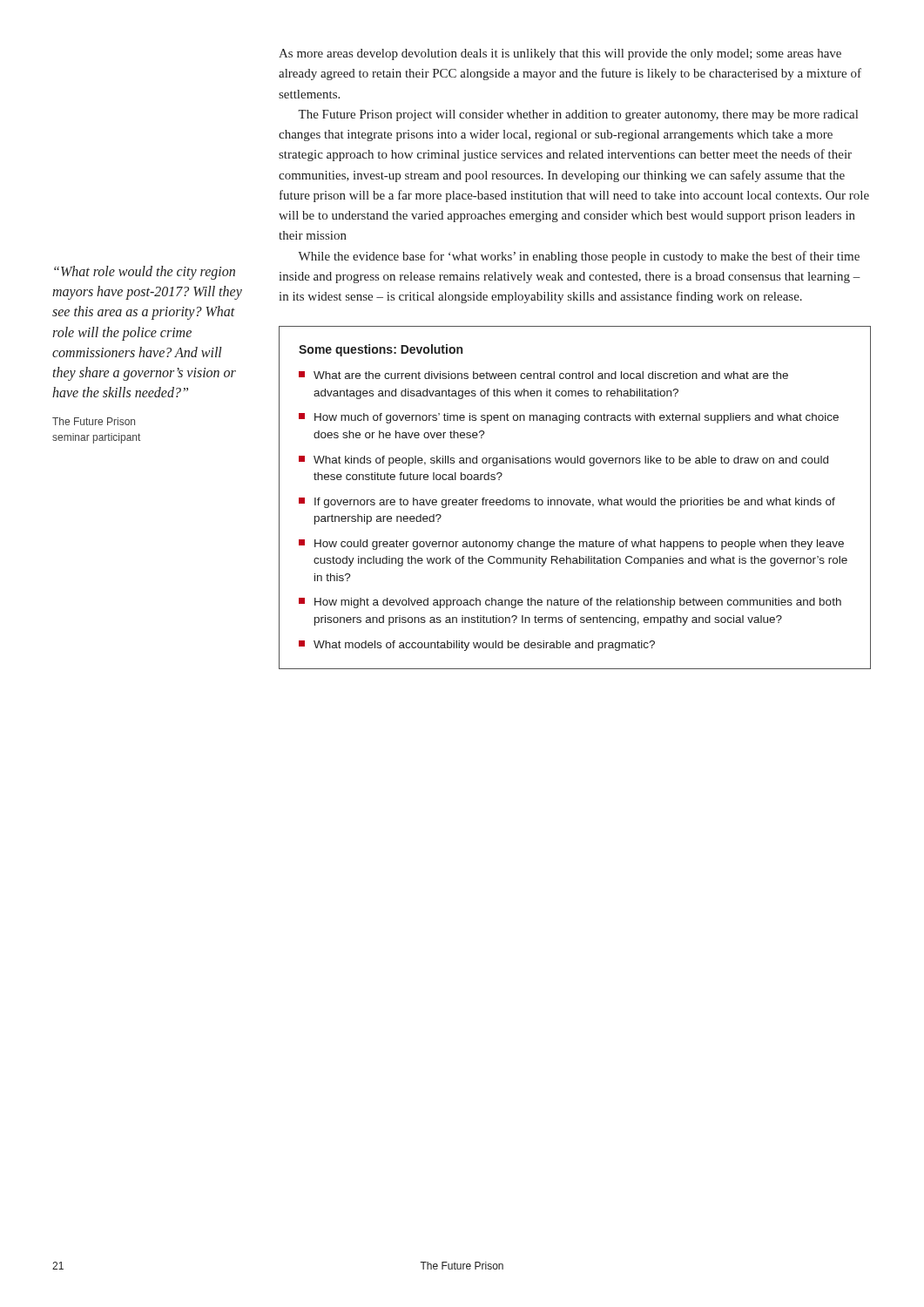Screen dimensions: 1307x924
Task: Where does it say "The Future Prisonseminar participant"?
Action: coord(96,430)
